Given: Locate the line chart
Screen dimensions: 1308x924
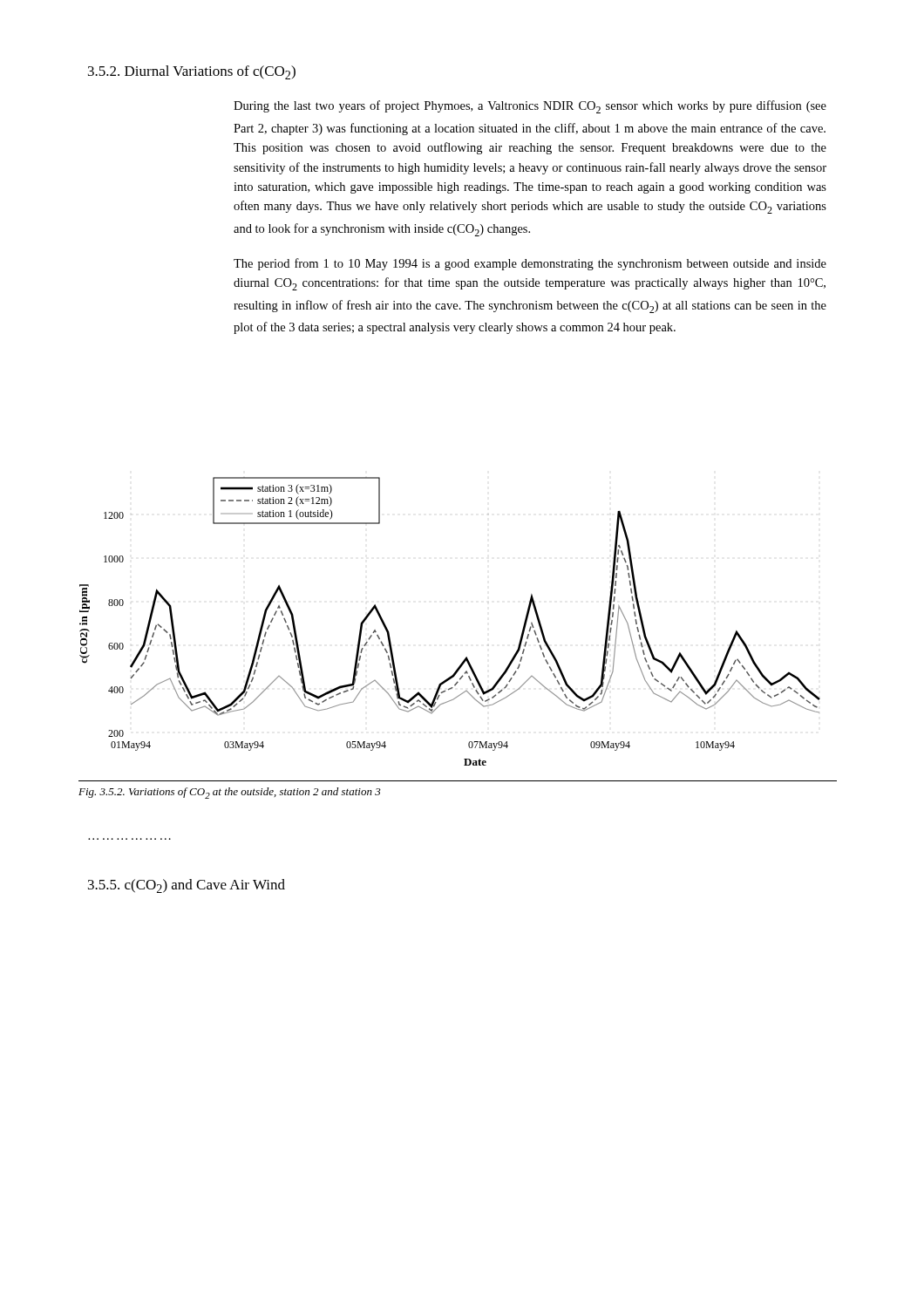Looking at the screenshot, I should point(458,621).
